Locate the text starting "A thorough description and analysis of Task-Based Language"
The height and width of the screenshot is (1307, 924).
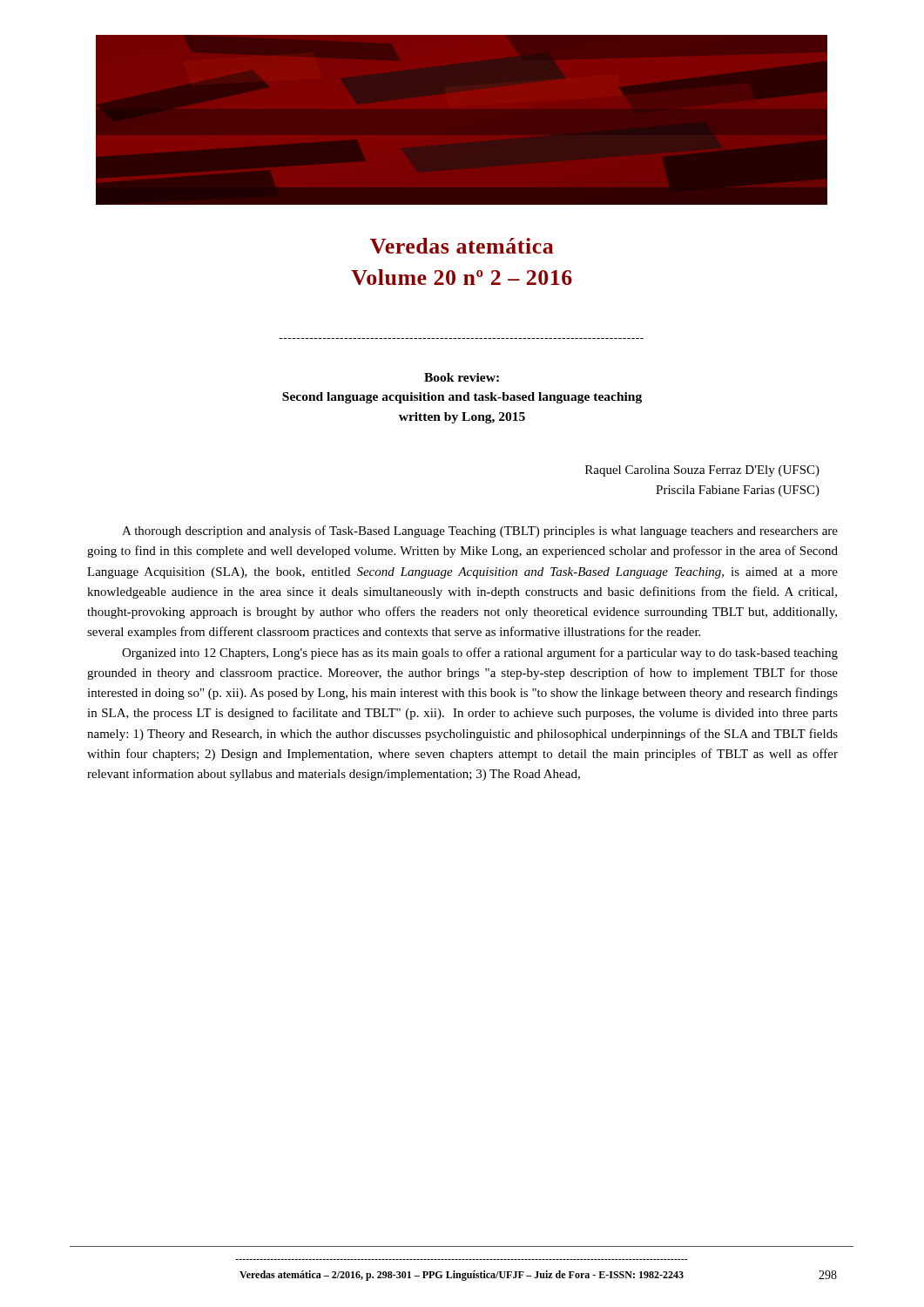click(462, 581)
